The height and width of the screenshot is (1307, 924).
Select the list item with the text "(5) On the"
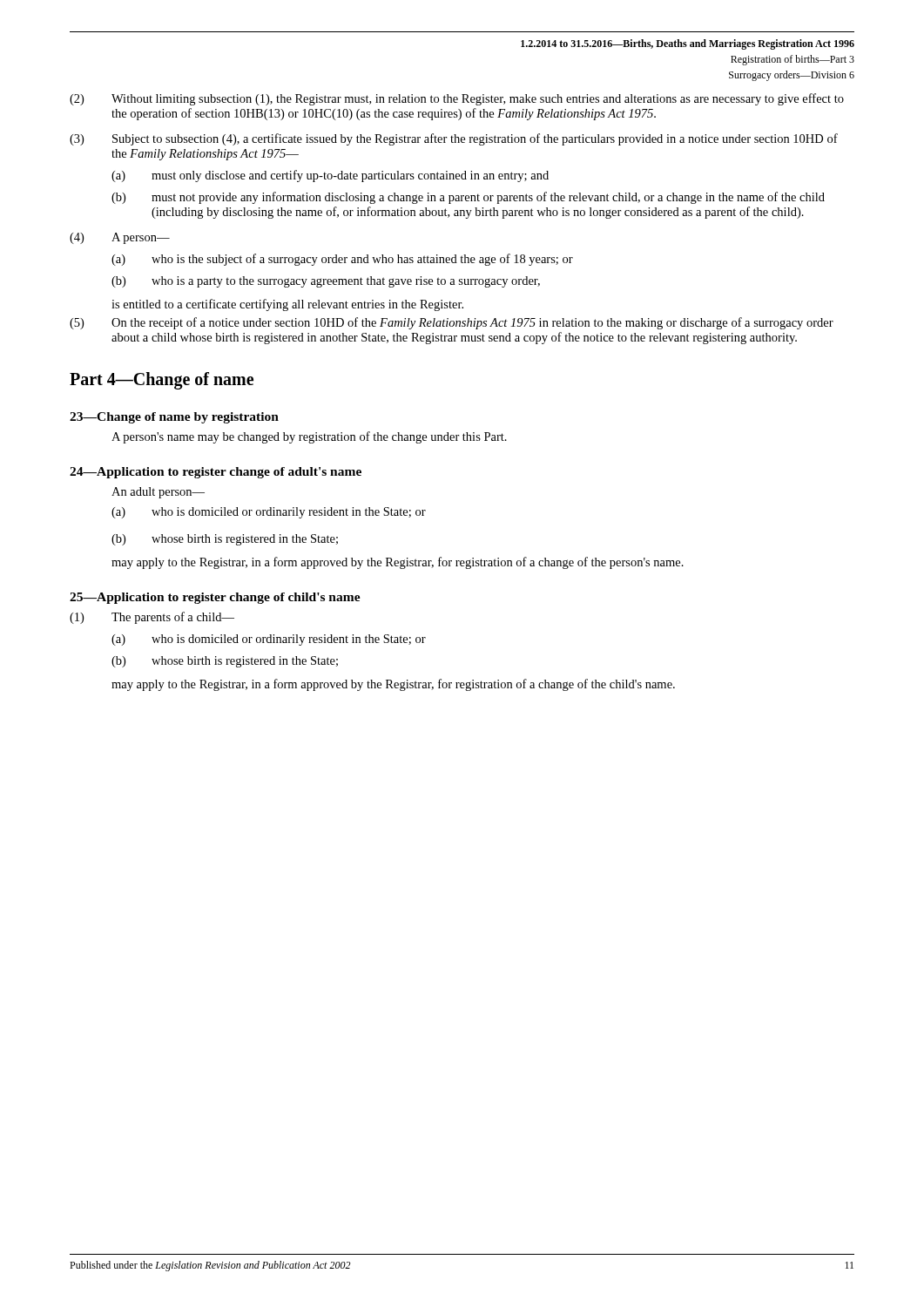462,330
